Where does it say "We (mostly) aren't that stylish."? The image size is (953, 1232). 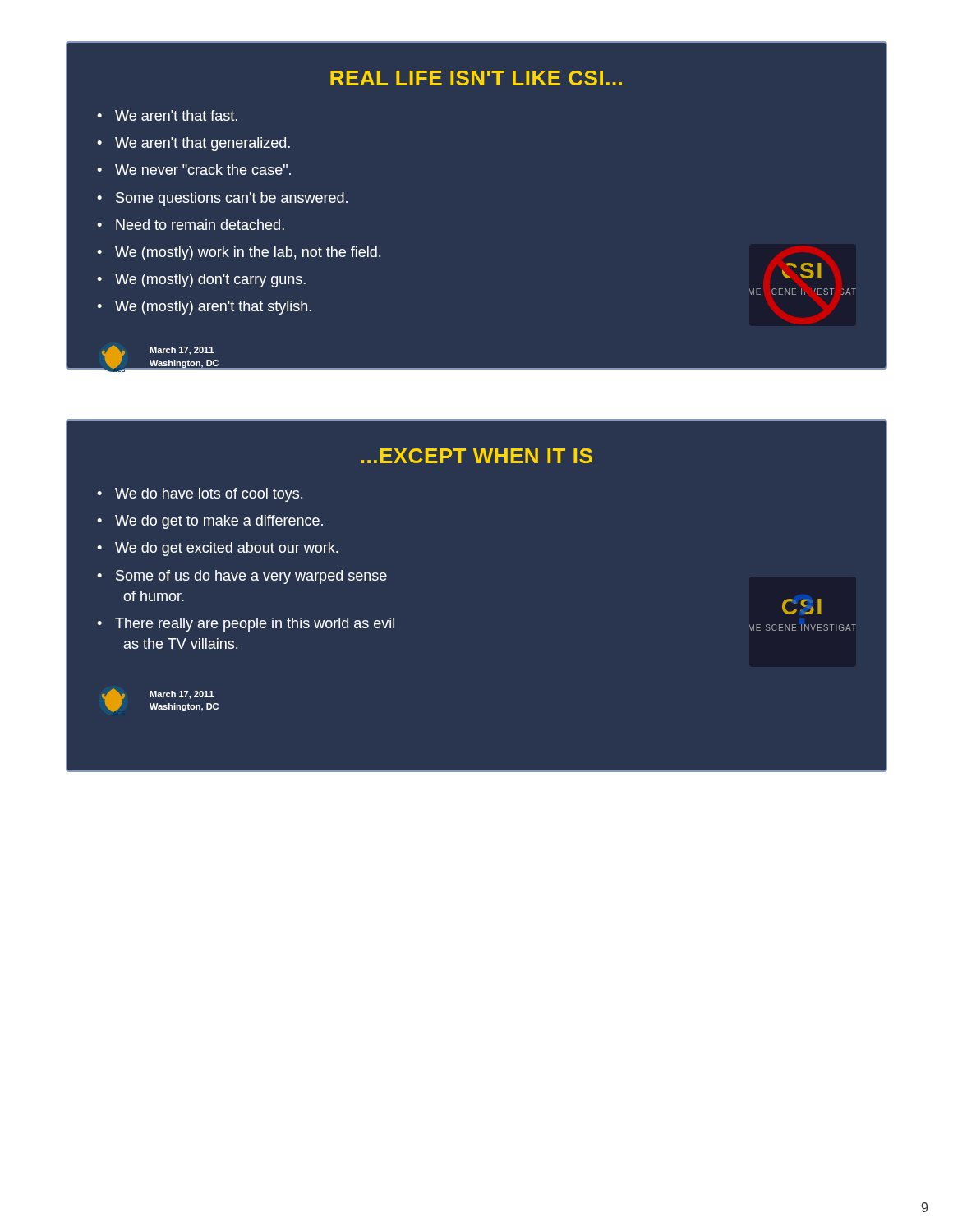coord(214,307)
